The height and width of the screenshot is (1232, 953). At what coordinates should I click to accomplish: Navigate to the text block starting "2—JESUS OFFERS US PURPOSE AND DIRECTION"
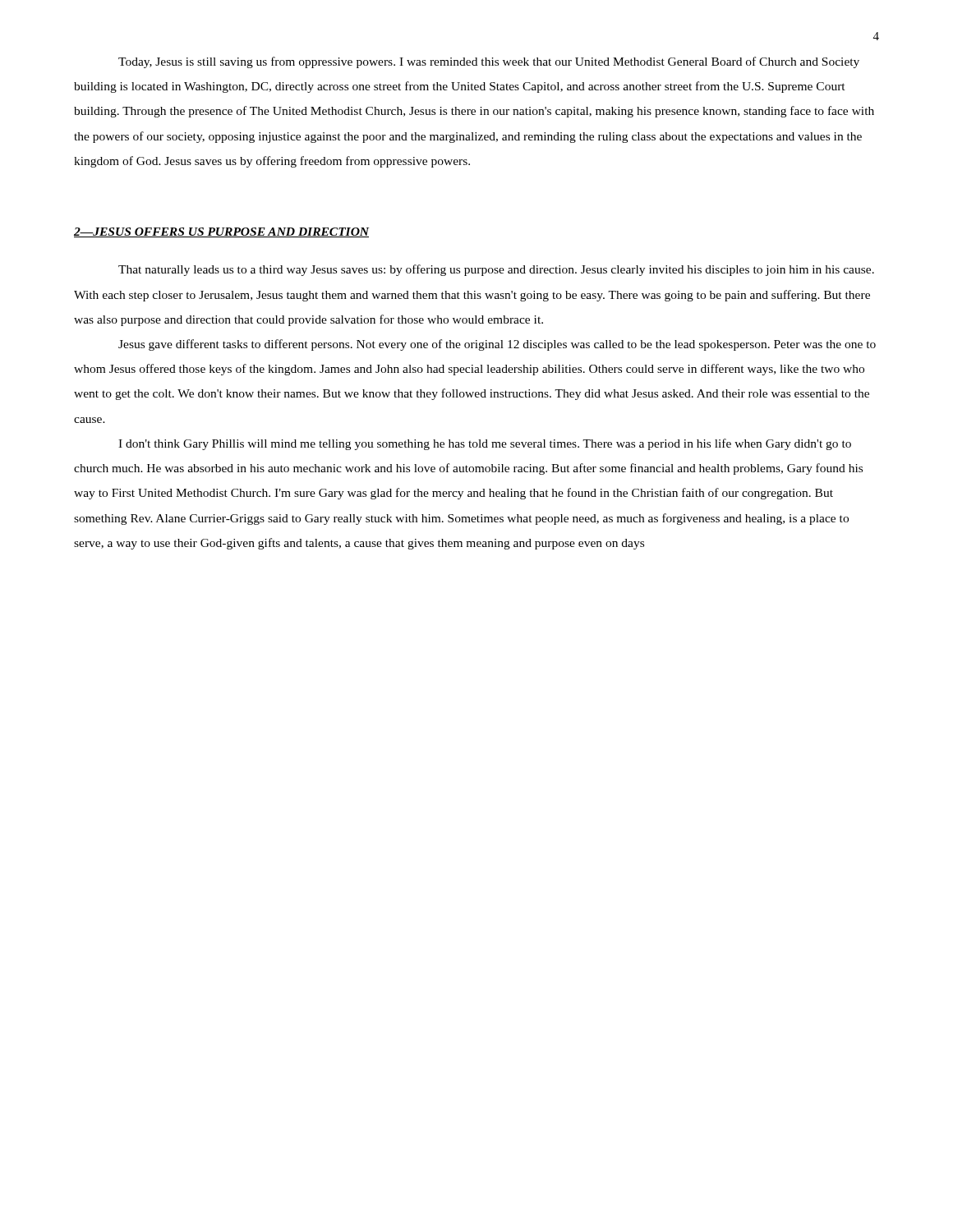[221, 232]
